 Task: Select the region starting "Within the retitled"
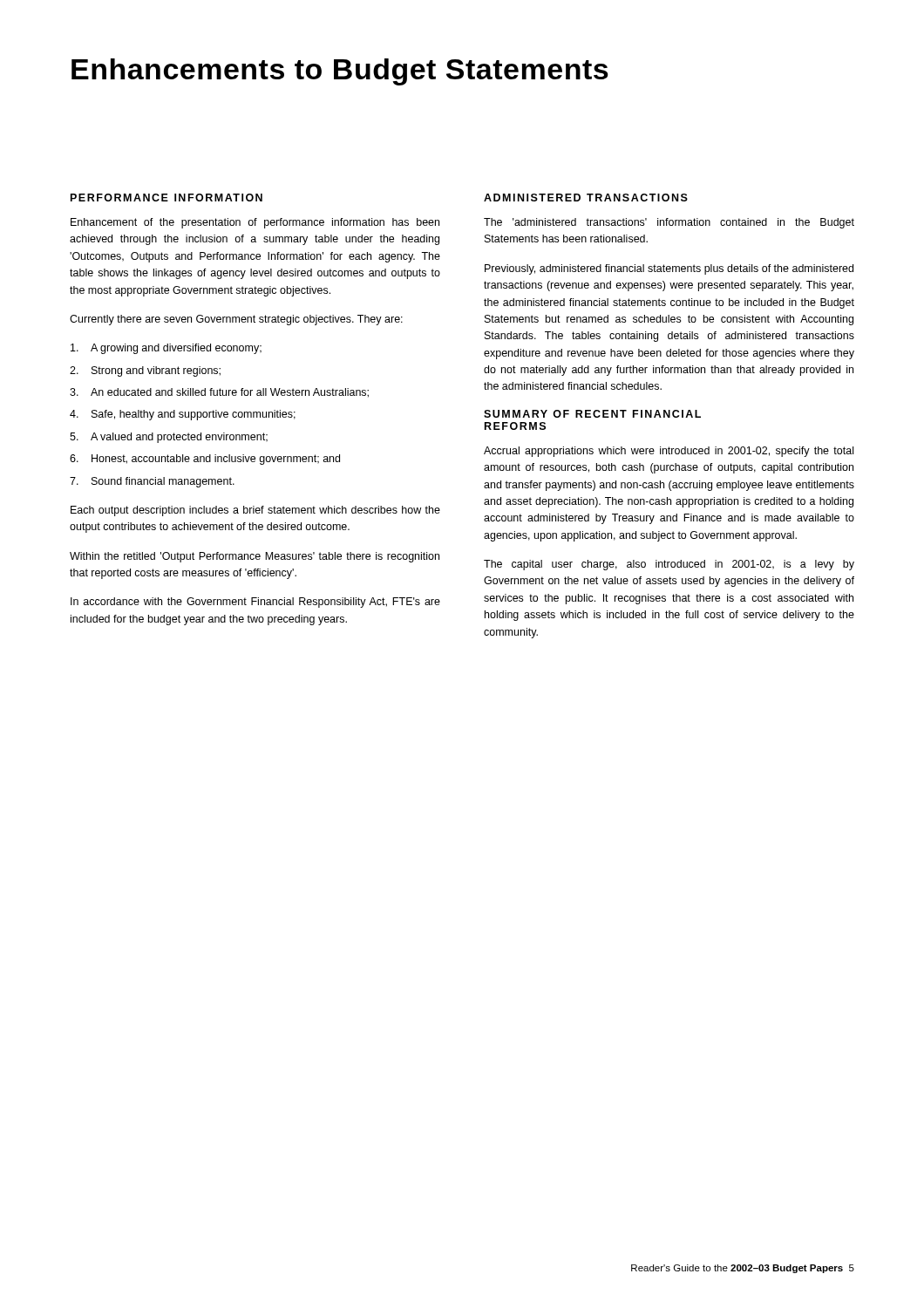click(255, 565)
